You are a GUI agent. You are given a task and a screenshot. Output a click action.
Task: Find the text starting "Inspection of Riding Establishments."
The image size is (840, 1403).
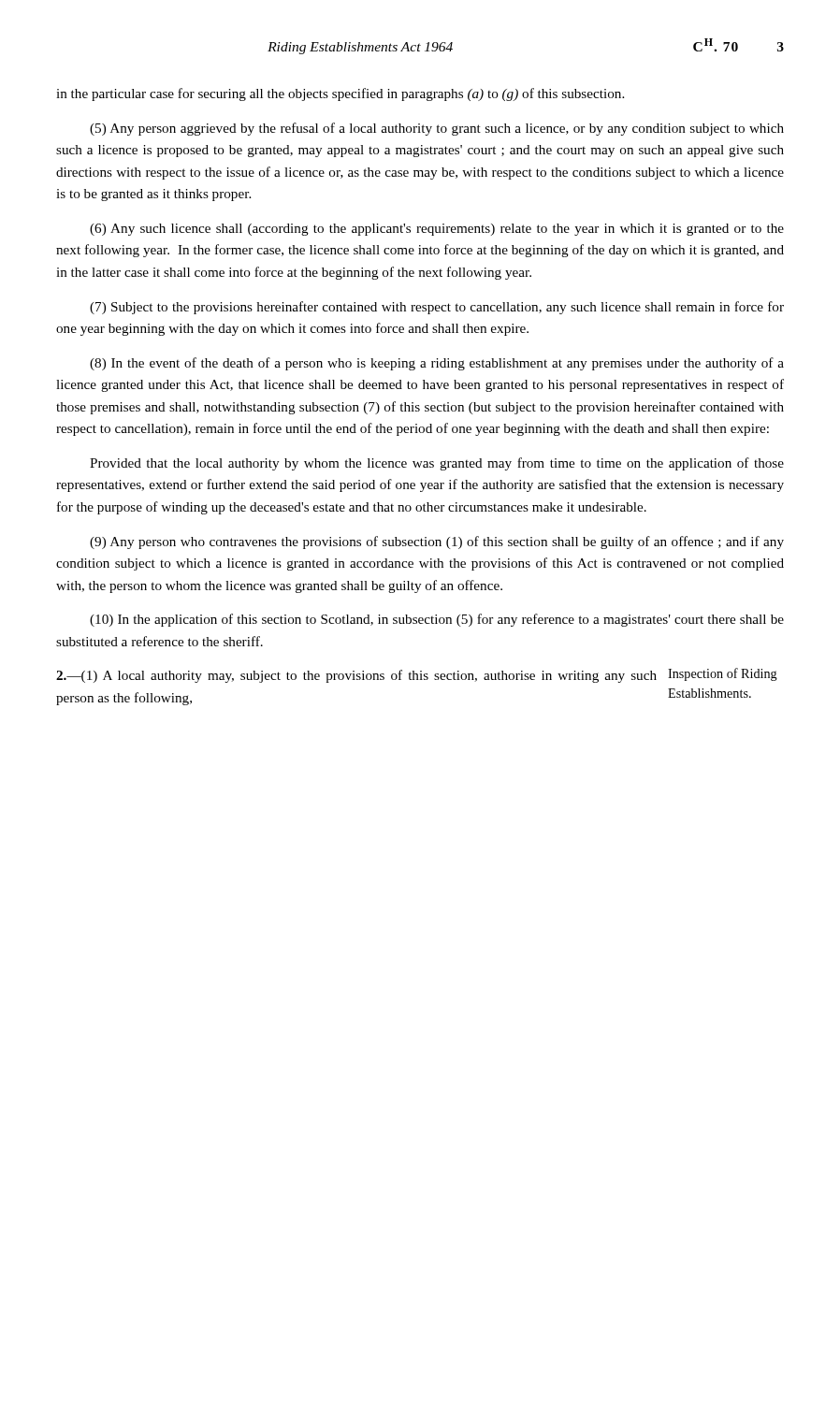pos(722,683)
